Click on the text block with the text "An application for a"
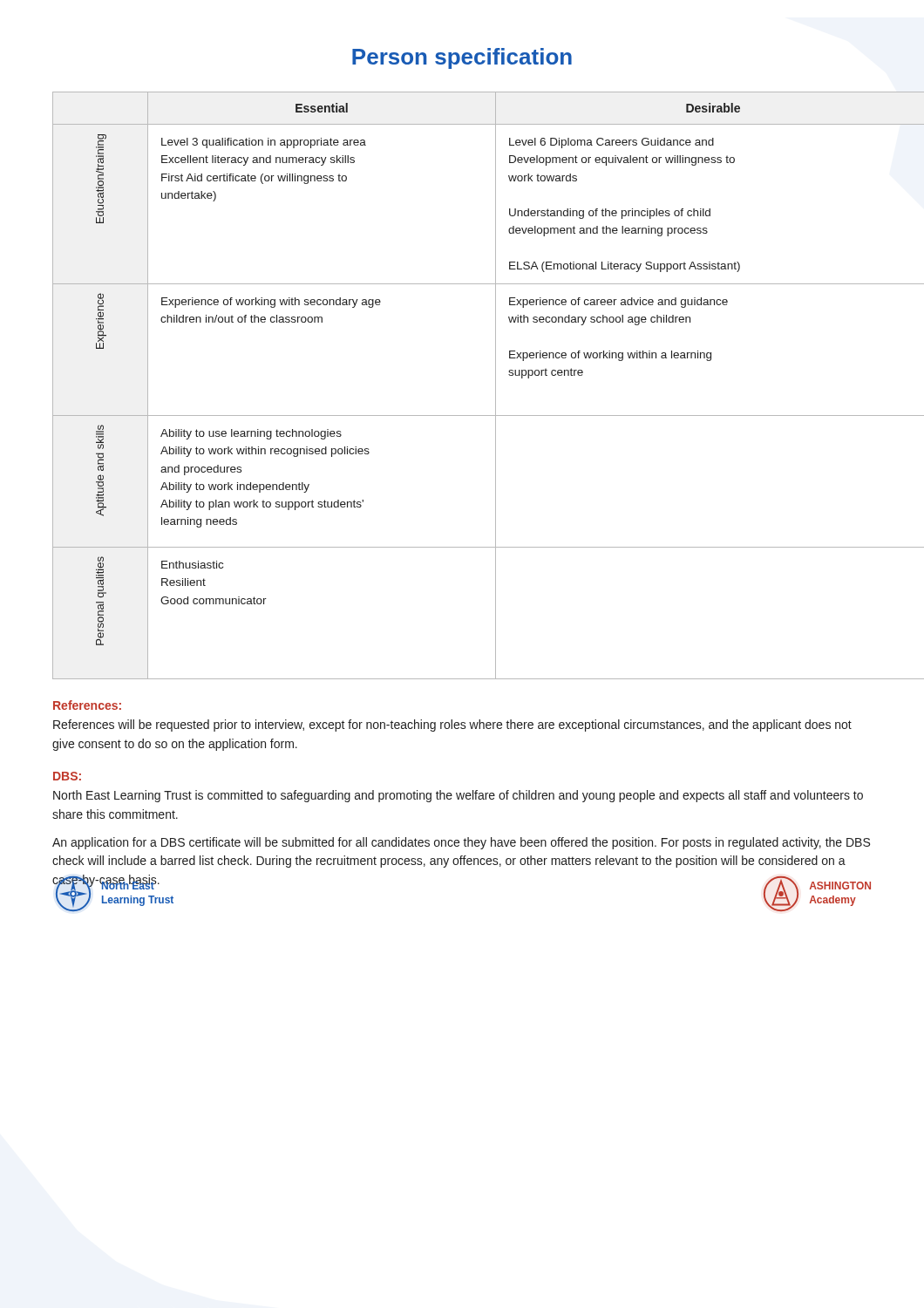The image size is (924, 1308). (462, 862)
